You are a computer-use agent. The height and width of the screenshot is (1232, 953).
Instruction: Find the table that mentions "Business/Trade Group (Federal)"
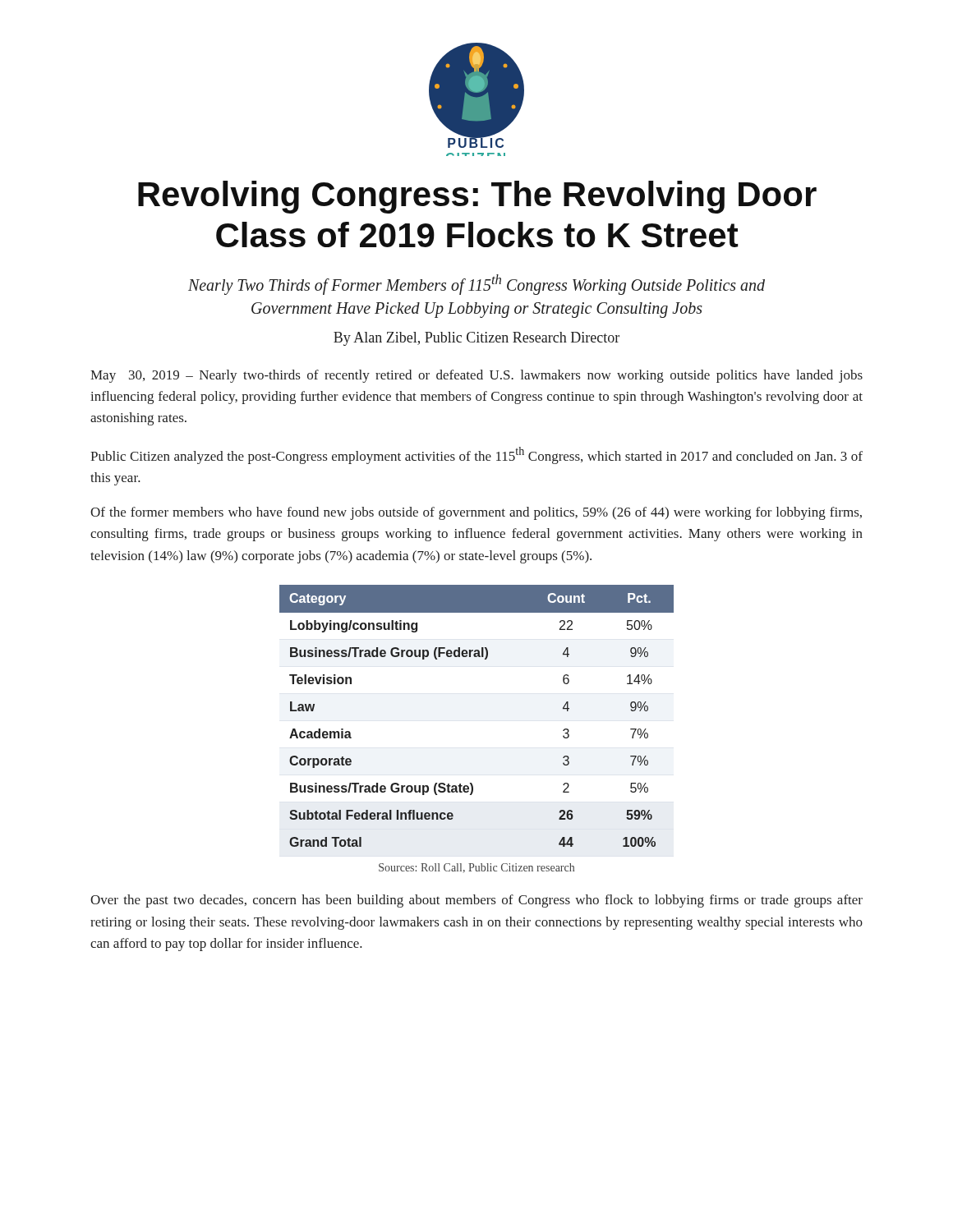pyautogui.click(x=476, y=721)
